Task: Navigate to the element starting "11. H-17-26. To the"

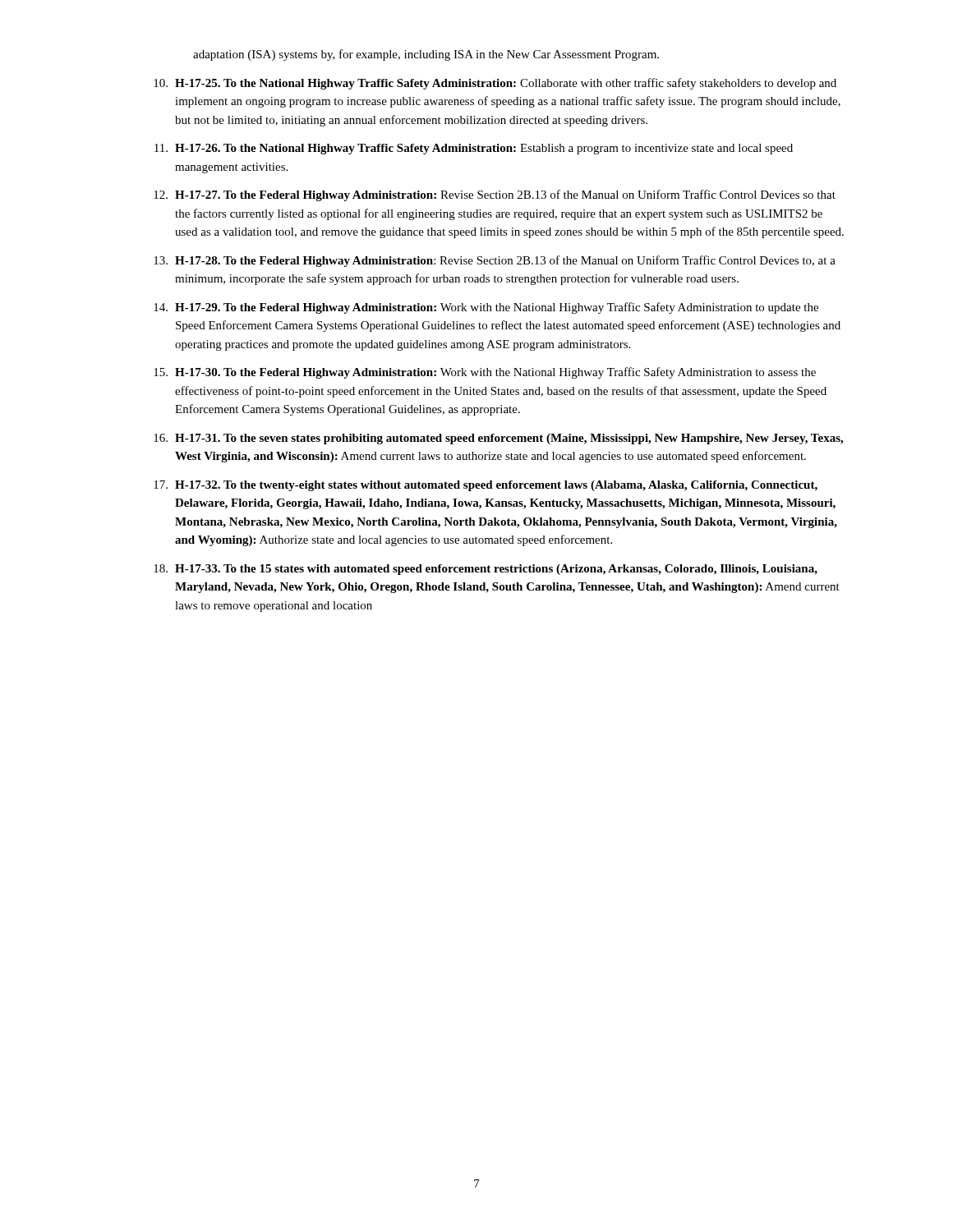Action: coord(495,157)
